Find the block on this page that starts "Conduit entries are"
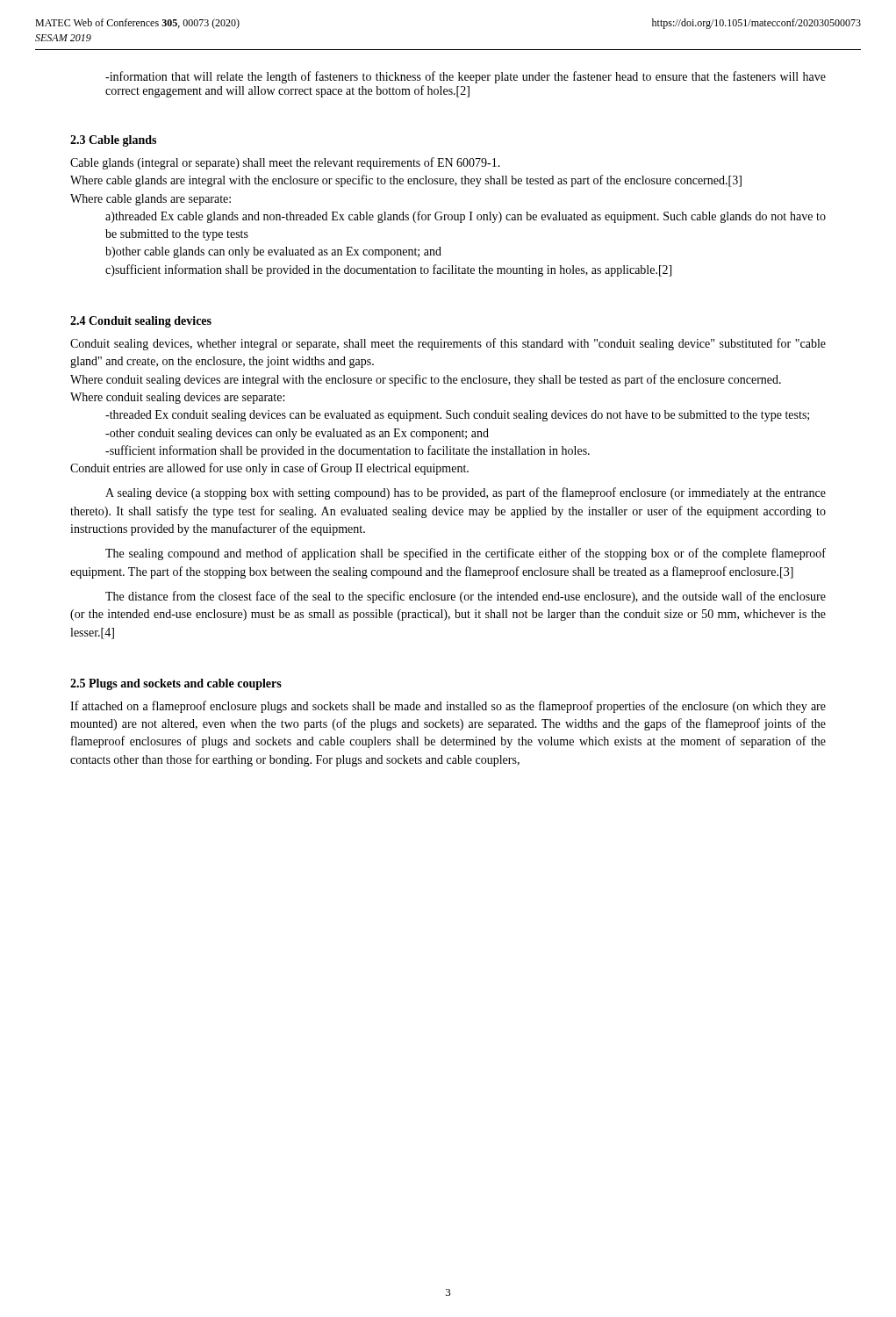Image resolution: width=896 pixels, height=1317 pixels. coord(270,469)
